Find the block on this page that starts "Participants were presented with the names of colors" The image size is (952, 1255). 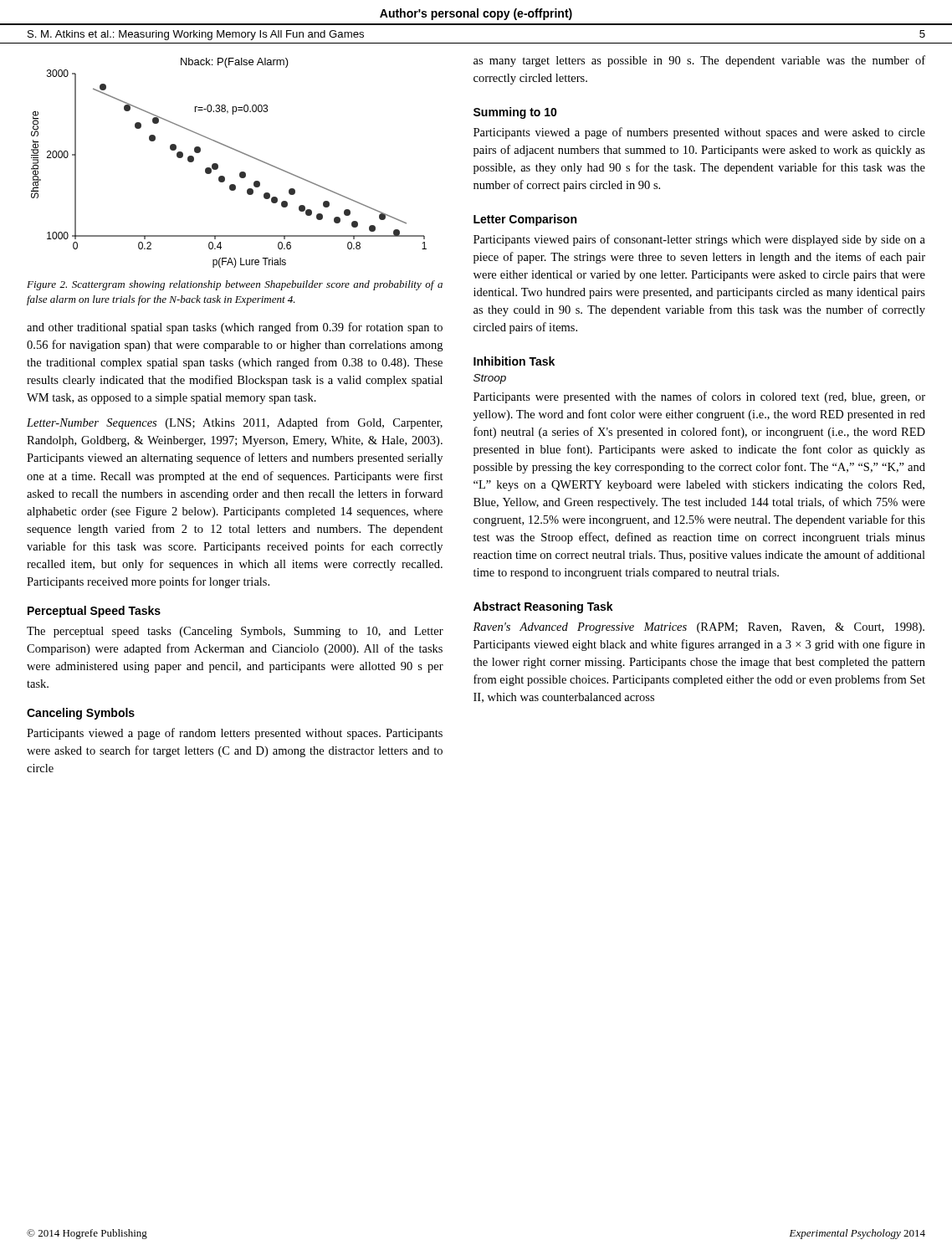point(699,485)
